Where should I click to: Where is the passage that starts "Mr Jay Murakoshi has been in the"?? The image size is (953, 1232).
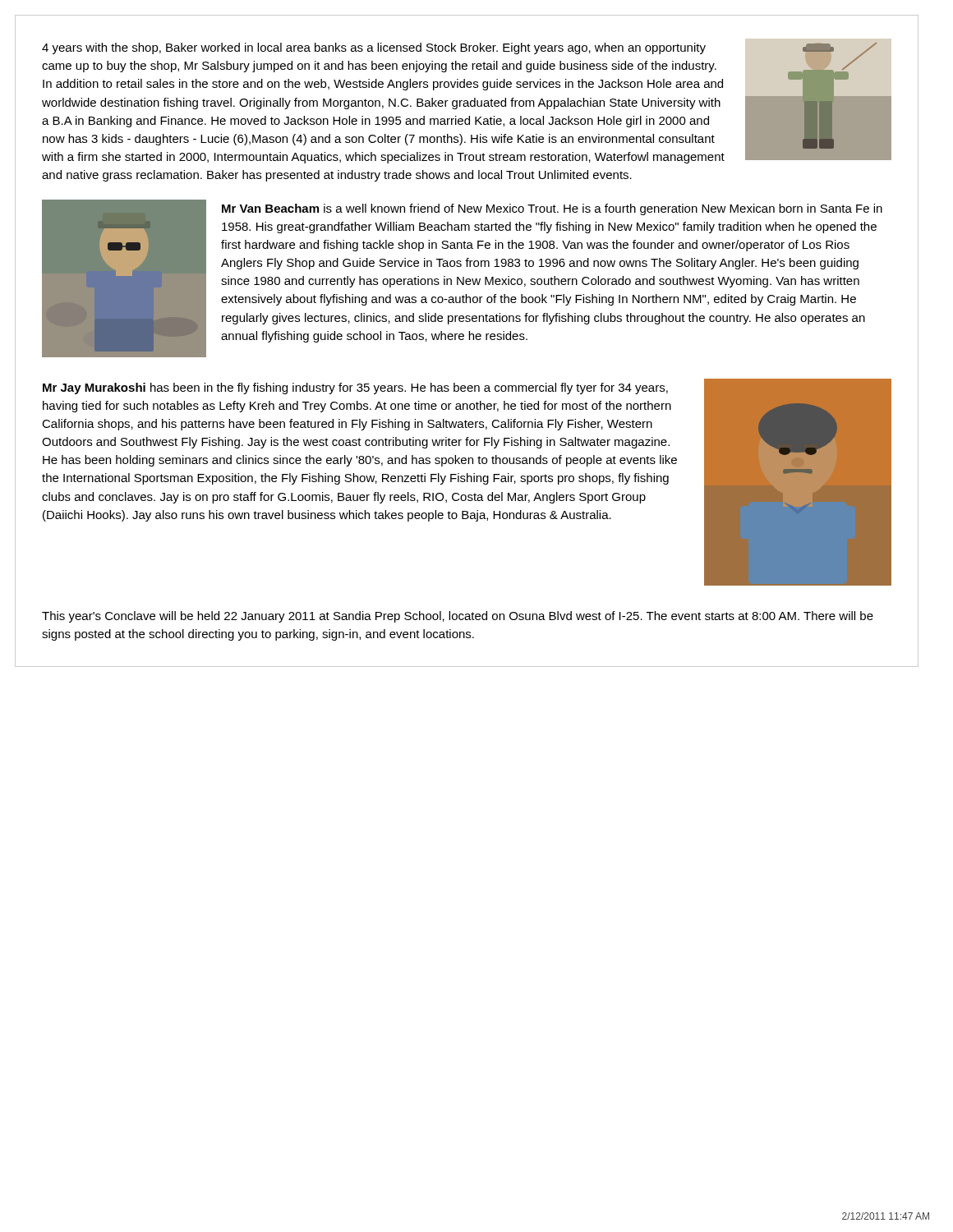(467, 482)
